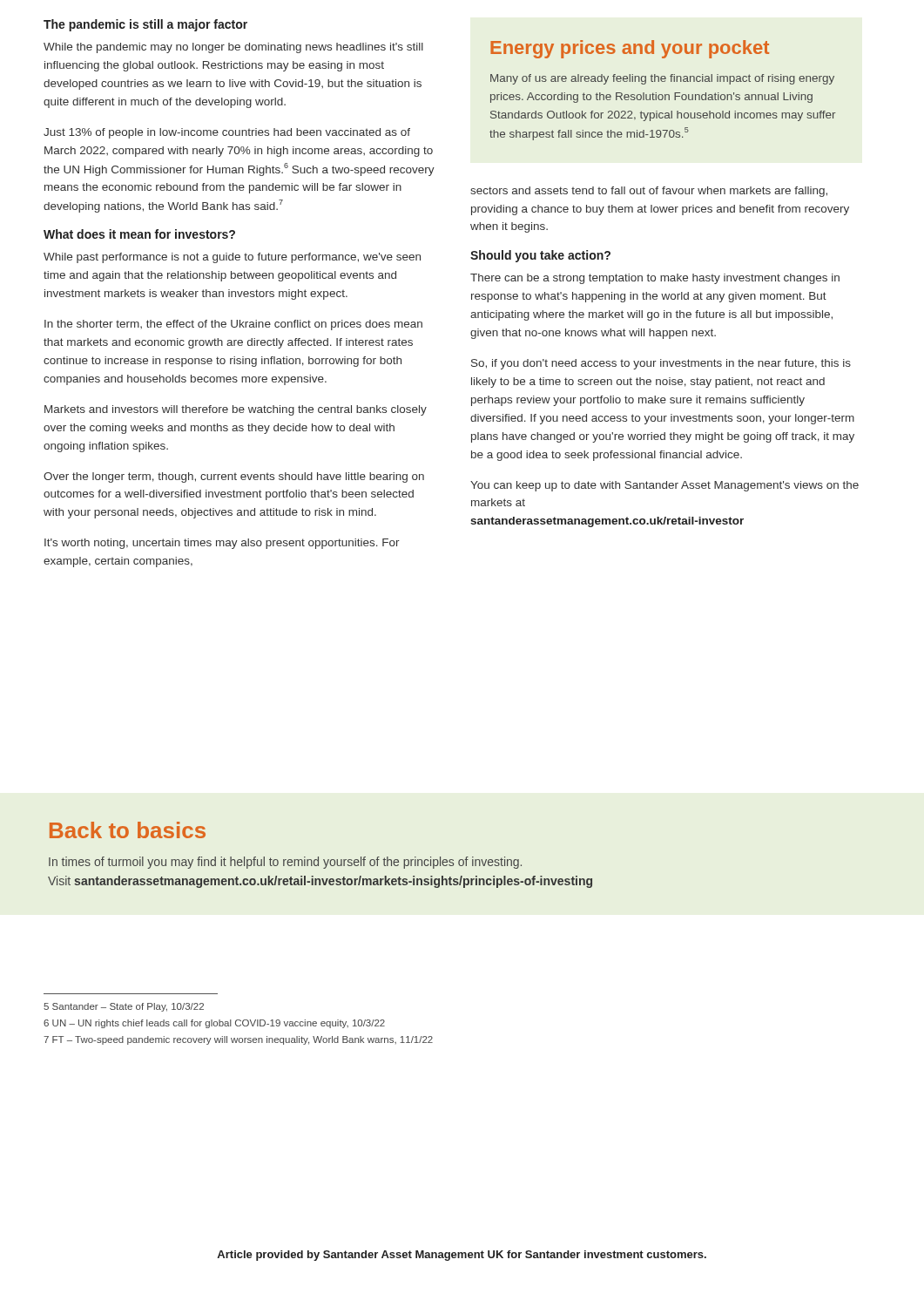Locate the text block starting "In the shorter term, the effect"
Screen dimensions: 1307x924
pyautogui.click(x=240, y=352)
